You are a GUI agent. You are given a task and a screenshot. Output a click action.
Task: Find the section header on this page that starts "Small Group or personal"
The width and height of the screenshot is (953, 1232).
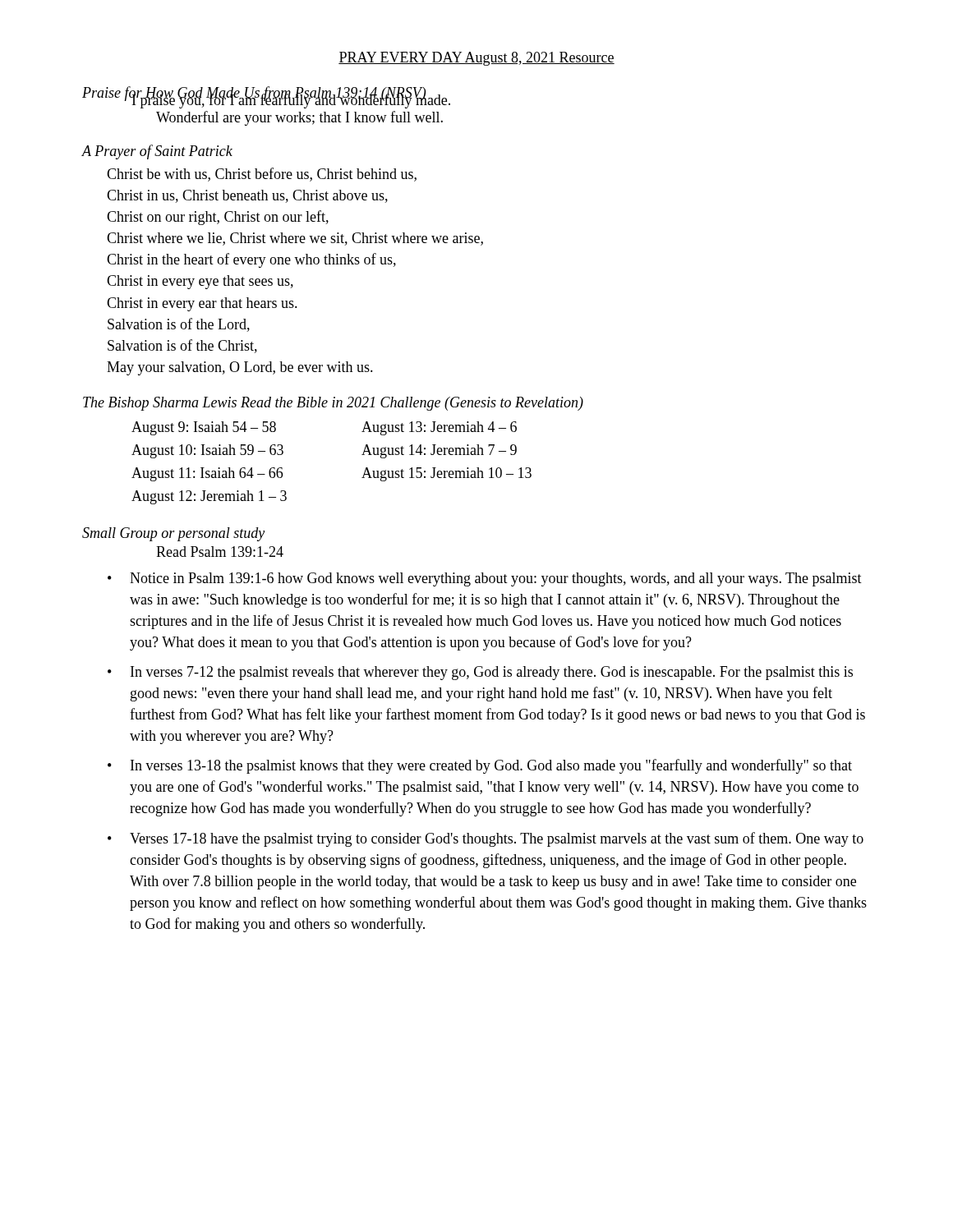click(173, 533)
